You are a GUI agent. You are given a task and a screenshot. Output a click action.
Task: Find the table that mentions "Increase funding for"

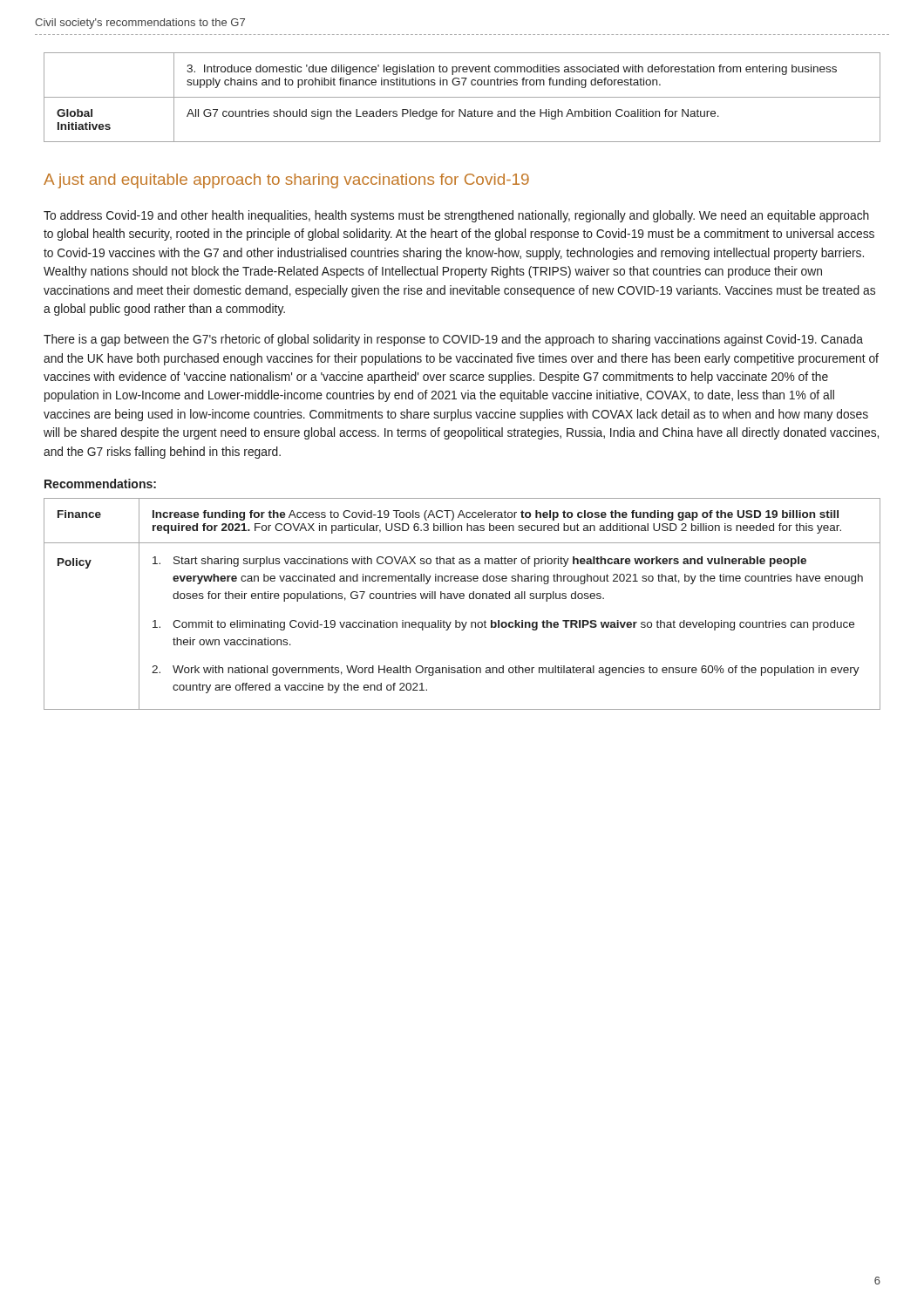(x=462, y=604)
